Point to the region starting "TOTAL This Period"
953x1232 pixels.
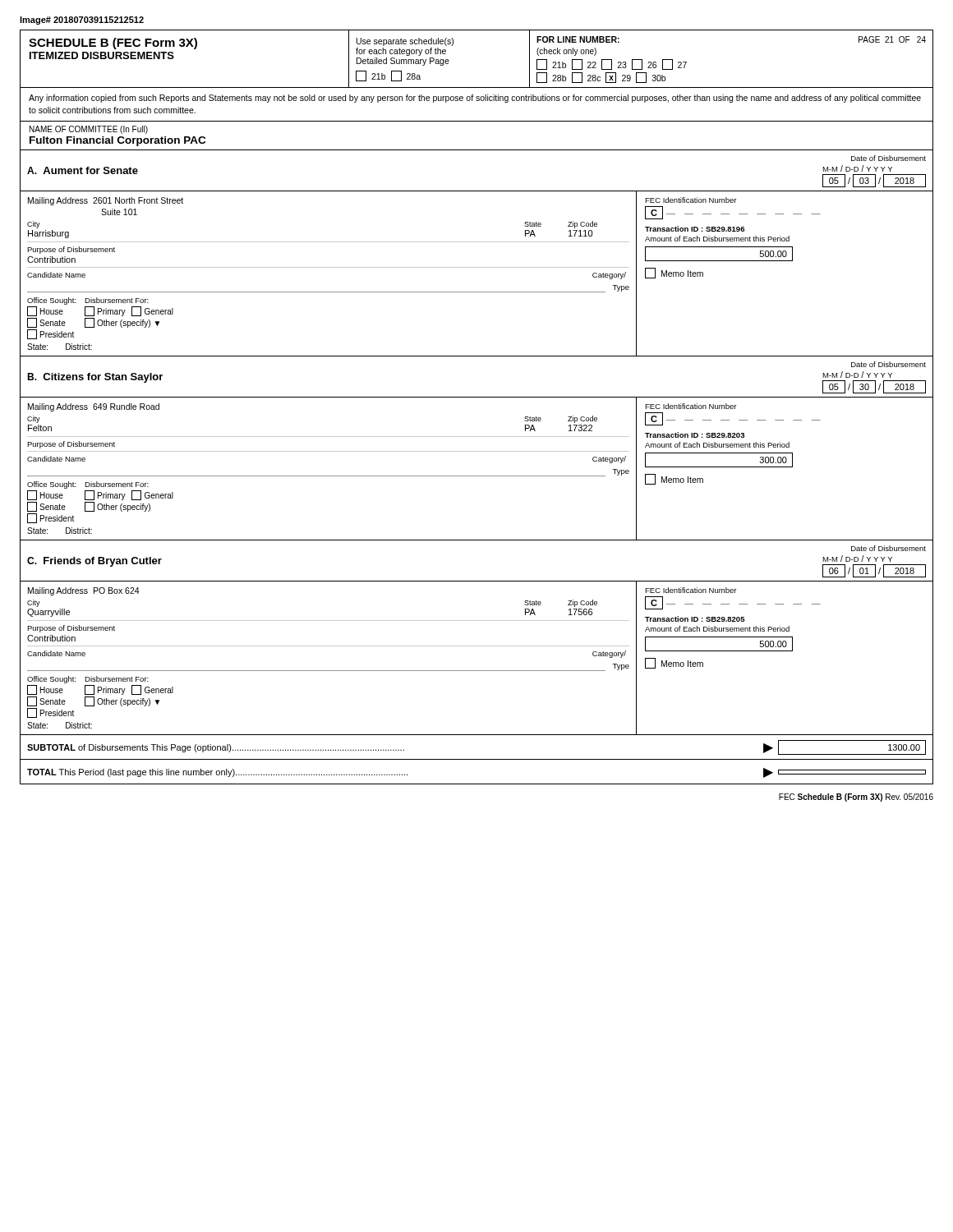(476, 772)
